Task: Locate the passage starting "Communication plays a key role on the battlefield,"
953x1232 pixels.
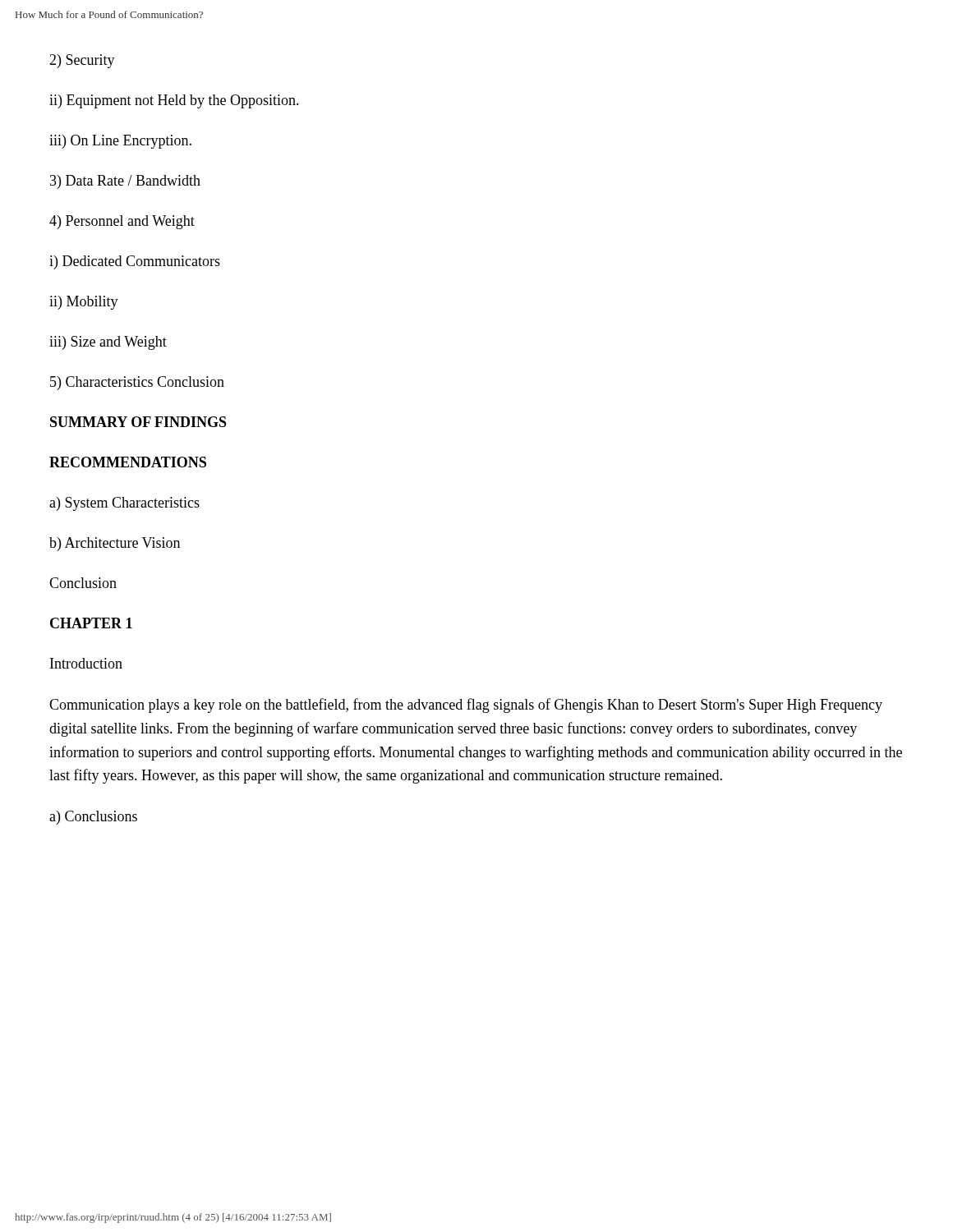Action: [476, 740]
